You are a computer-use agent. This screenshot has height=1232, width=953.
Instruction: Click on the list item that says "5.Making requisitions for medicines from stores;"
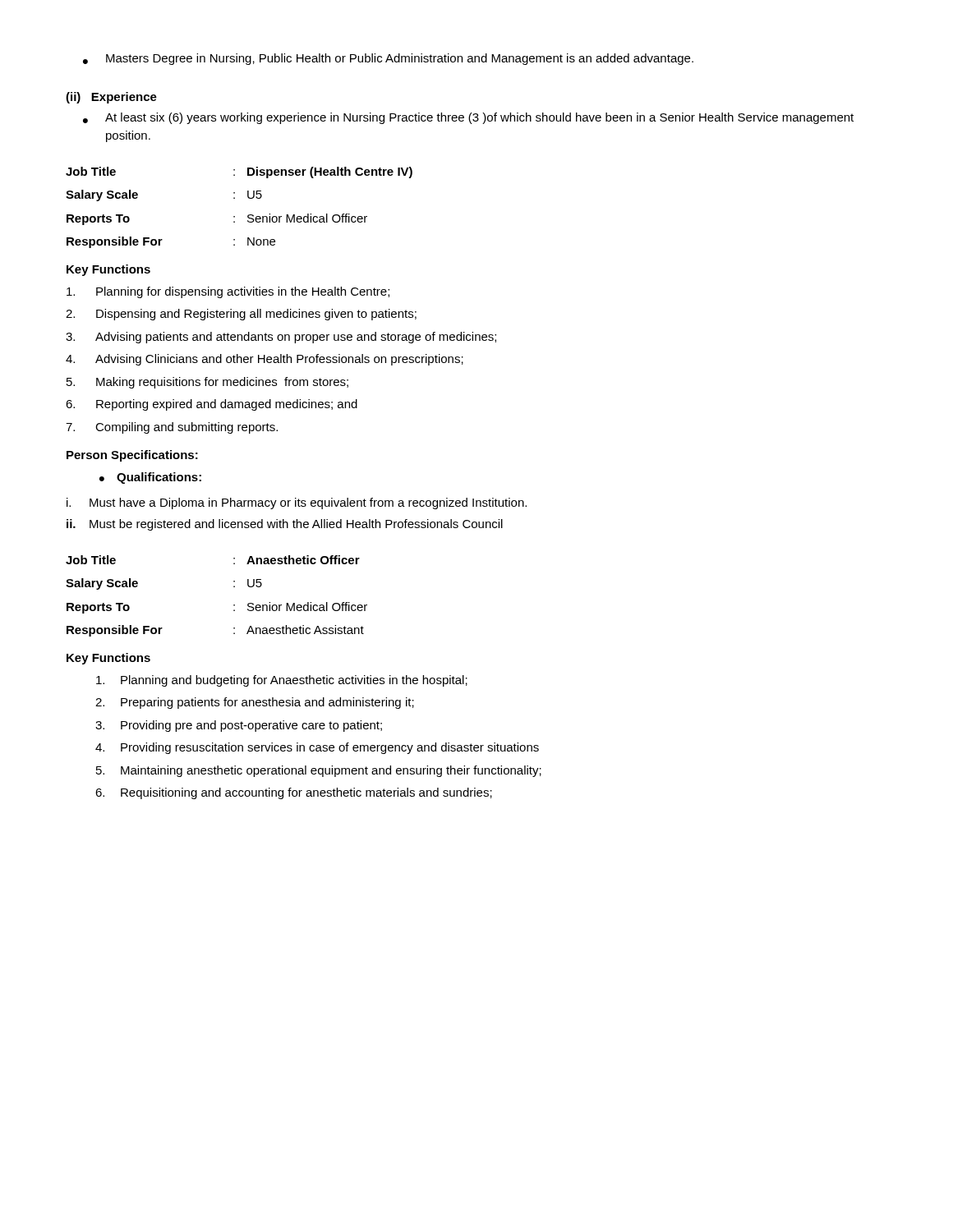[208, 382]
